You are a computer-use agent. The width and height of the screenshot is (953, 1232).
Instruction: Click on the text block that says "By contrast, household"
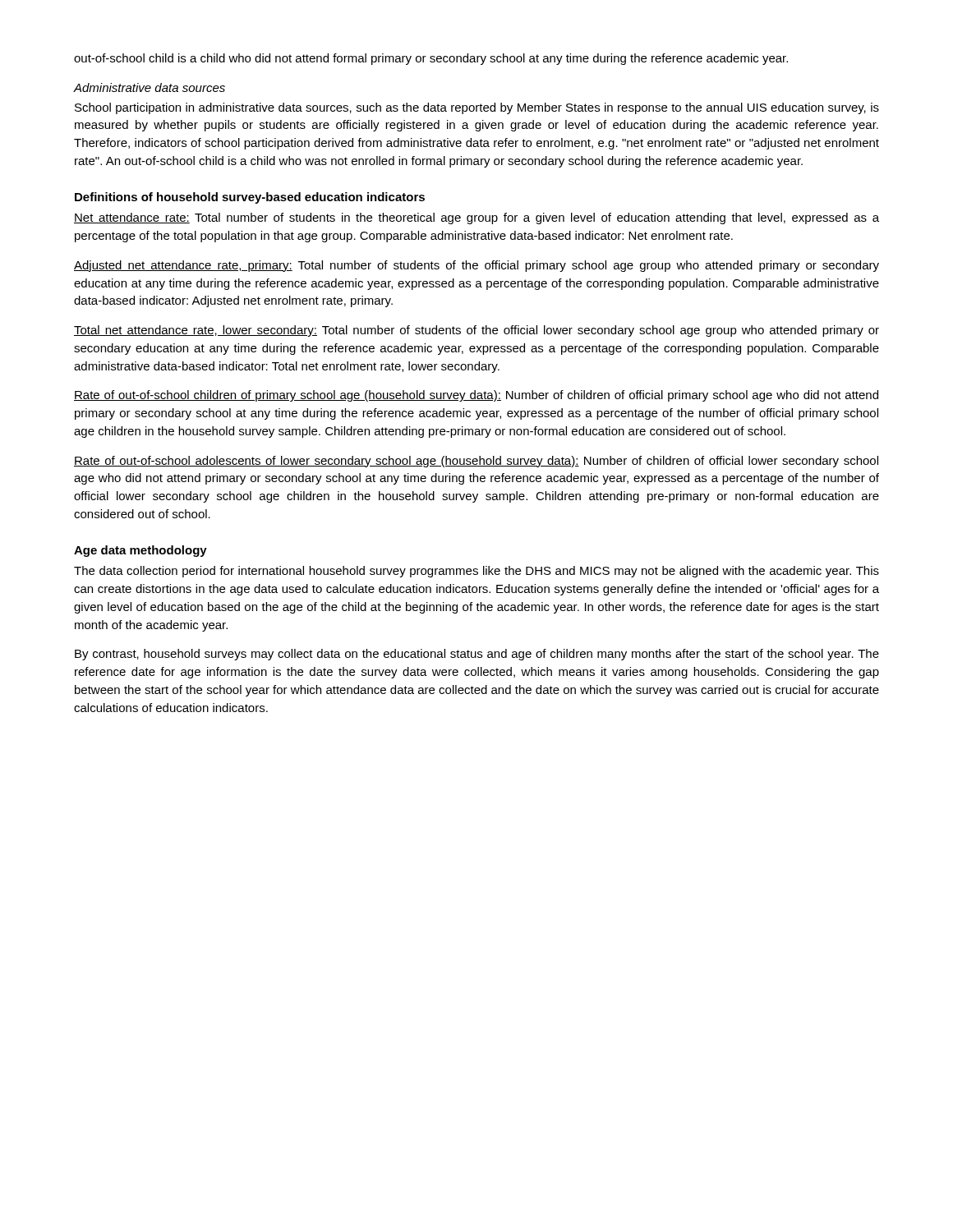(x=476, y=680)
